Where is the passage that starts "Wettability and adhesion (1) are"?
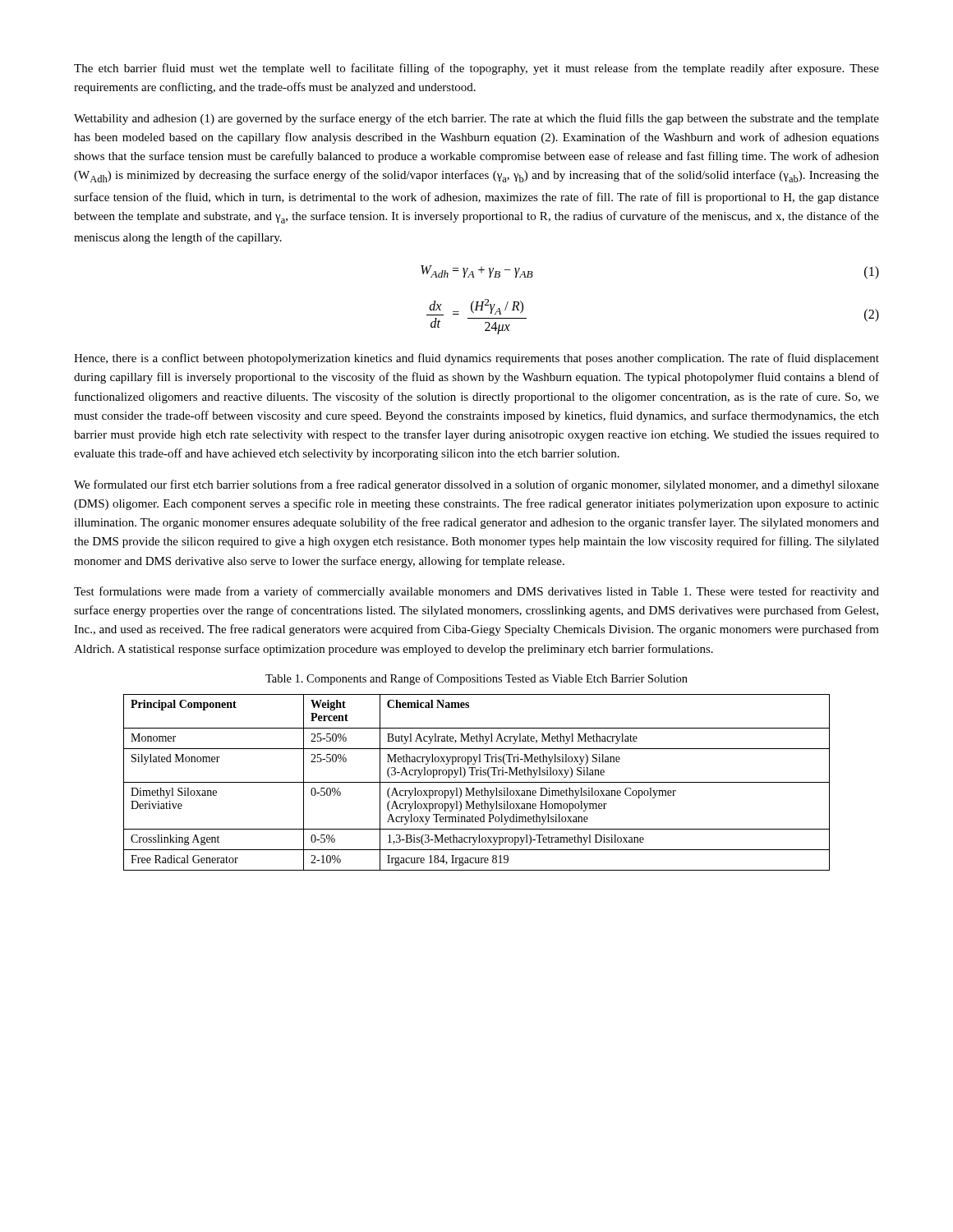This screenshot has width=953, height=1232. click(476, 178)
